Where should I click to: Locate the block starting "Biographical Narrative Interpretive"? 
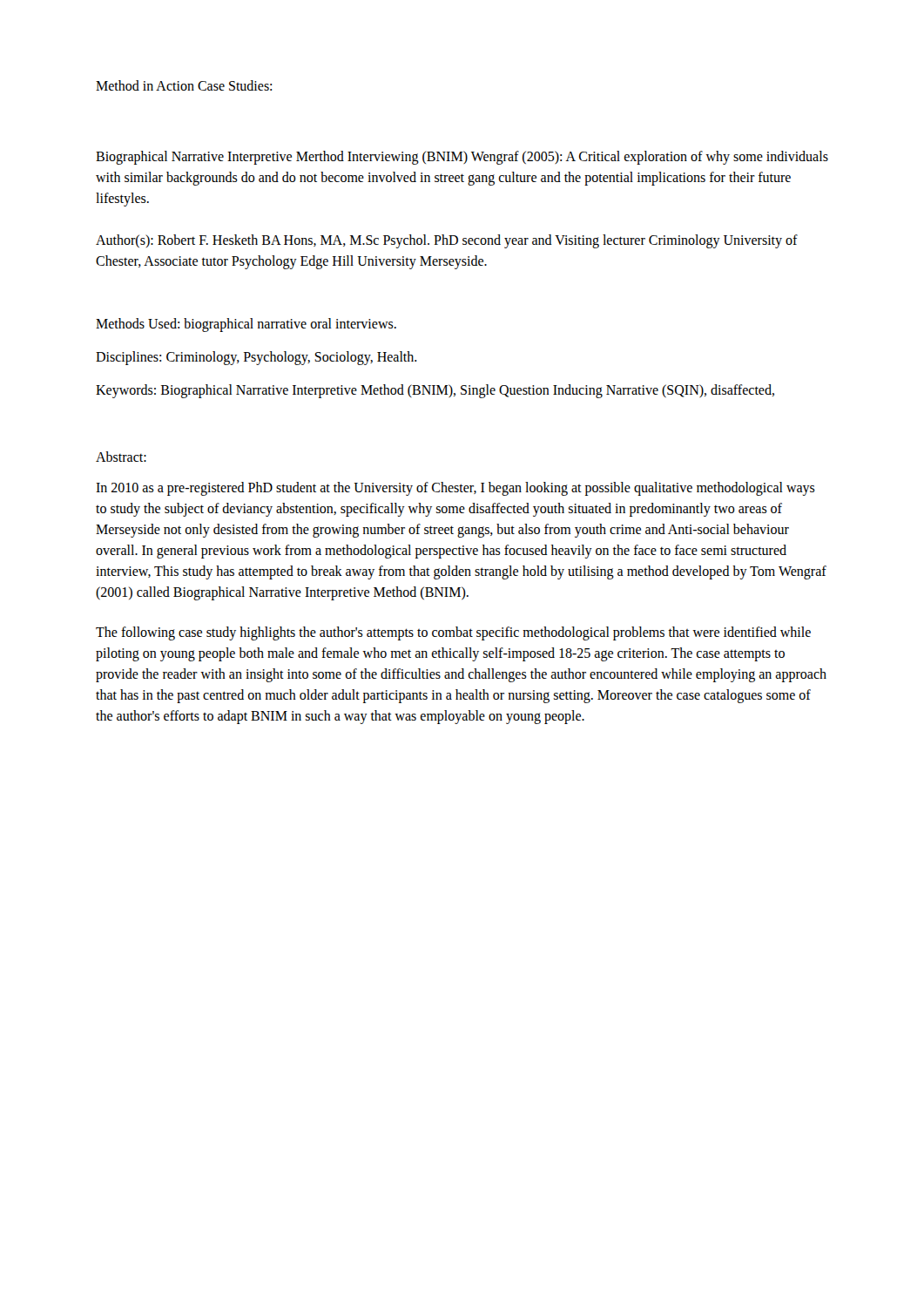pyautogui.click(x=462, y=177)
